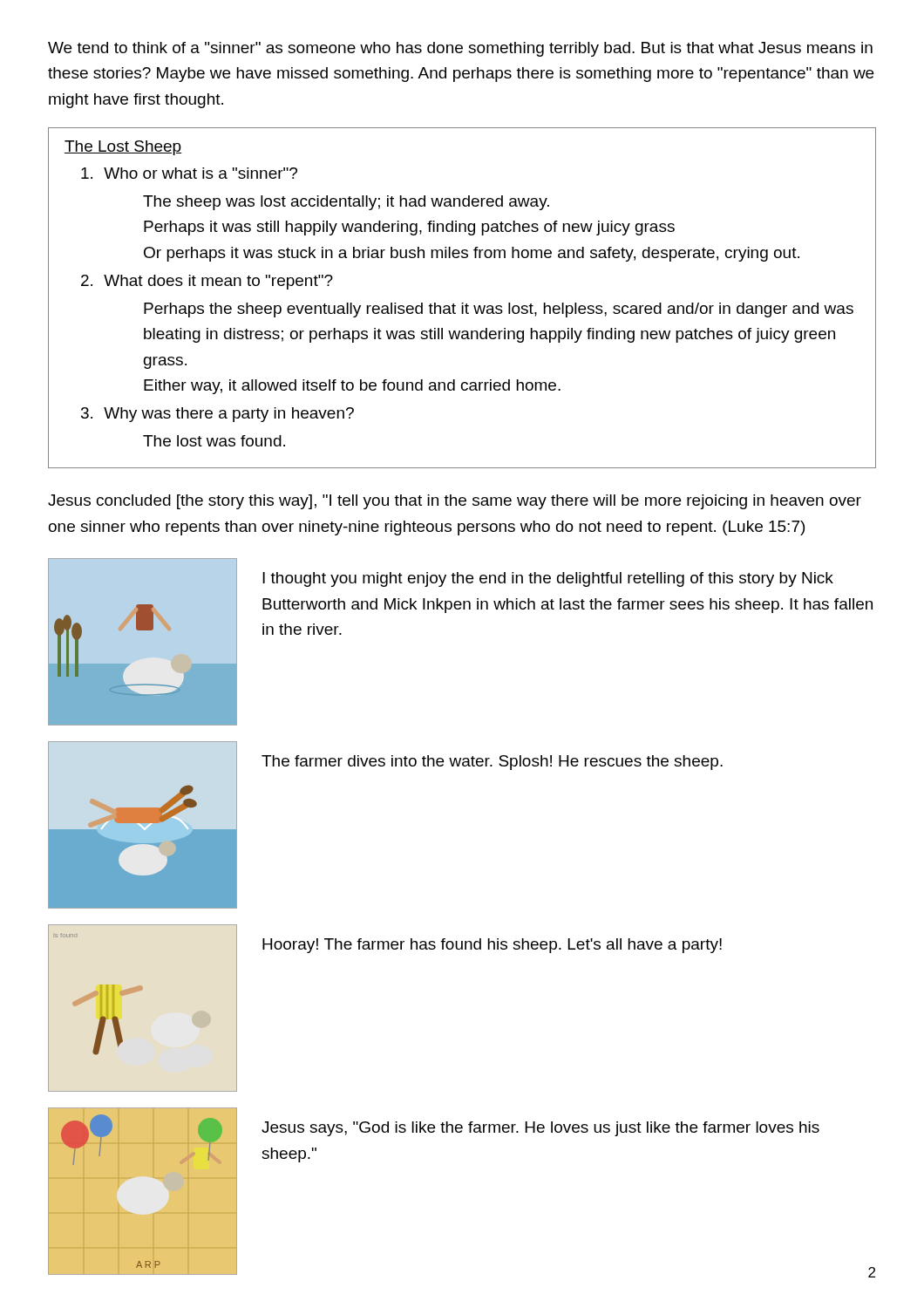The width and height of the screenshot is (924, 1308).
Task: Find the list item containing "2. What does it mean to "repent"? Perhaps"
Action: pyautogui.click(x=470, y=333)
